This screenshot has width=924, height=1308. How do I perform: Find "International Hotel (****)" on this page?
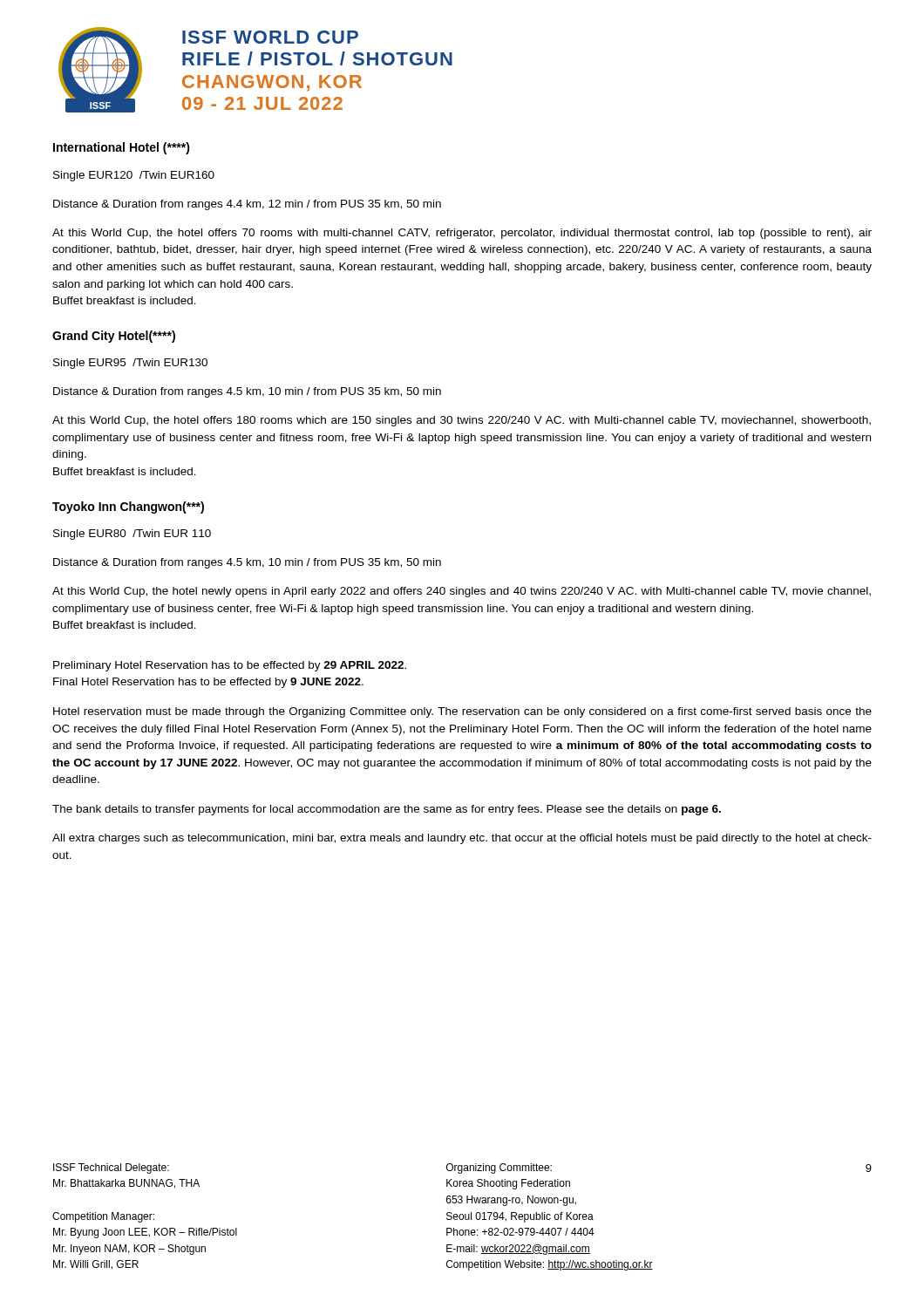pyautogui.click(x=122, y=148)
